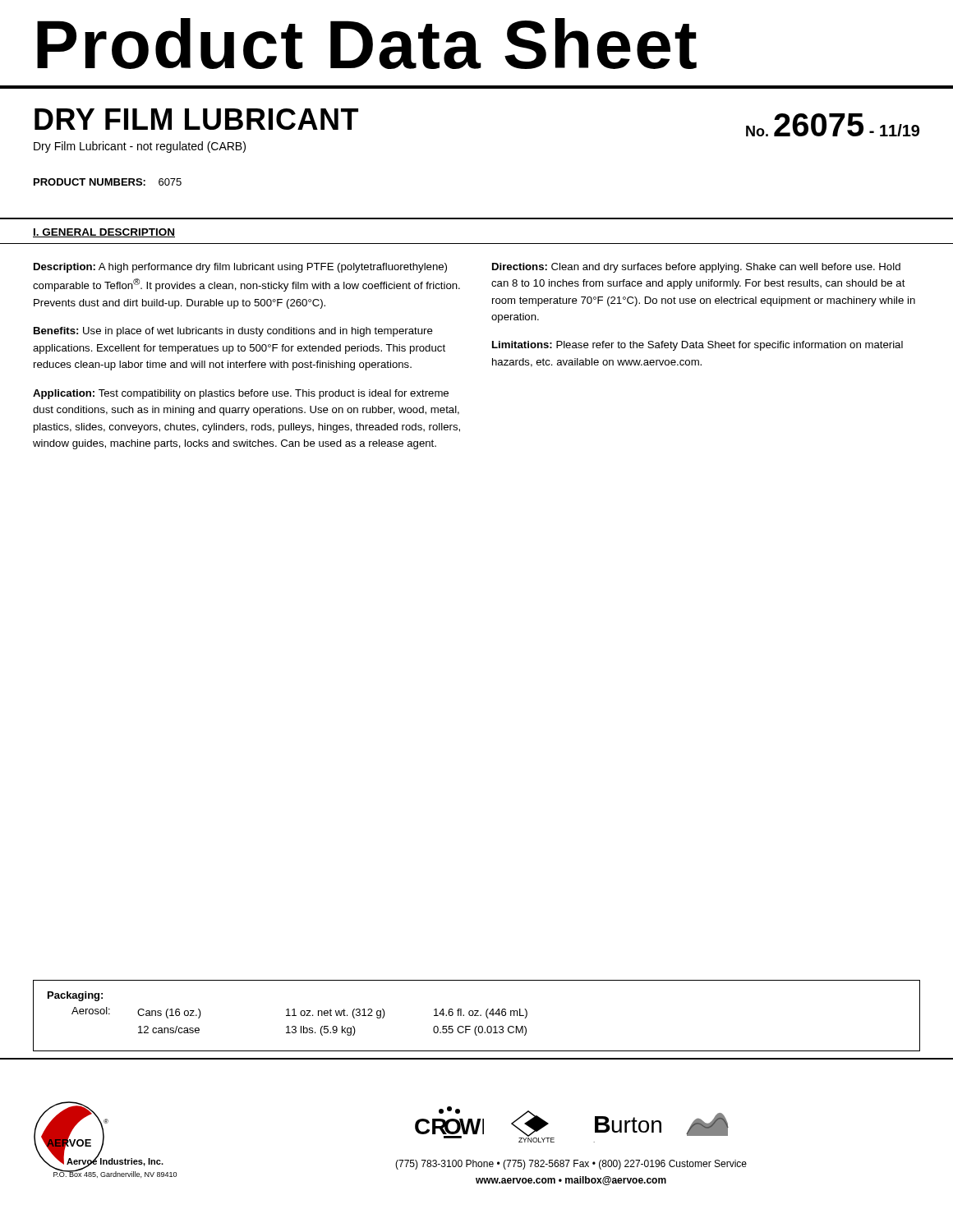Select the passage starting "Benefits: Use in"
The width and height of the screenshot is (953, 1232).
239,348
